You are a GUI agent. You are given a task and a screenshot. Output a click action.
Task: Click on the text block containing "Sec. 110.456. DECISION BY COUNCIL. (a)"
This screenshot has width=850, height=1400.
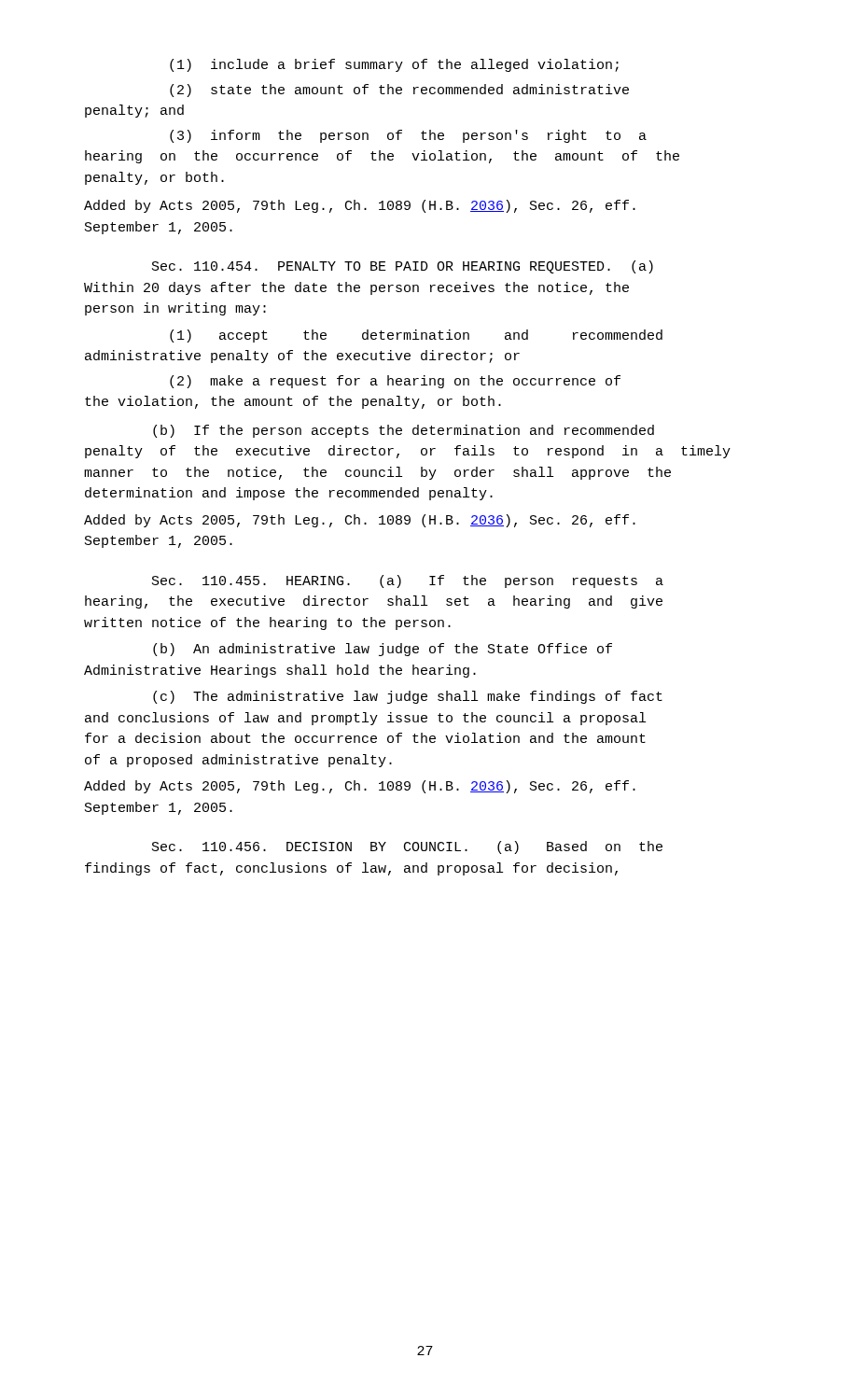tap(425, 859)
